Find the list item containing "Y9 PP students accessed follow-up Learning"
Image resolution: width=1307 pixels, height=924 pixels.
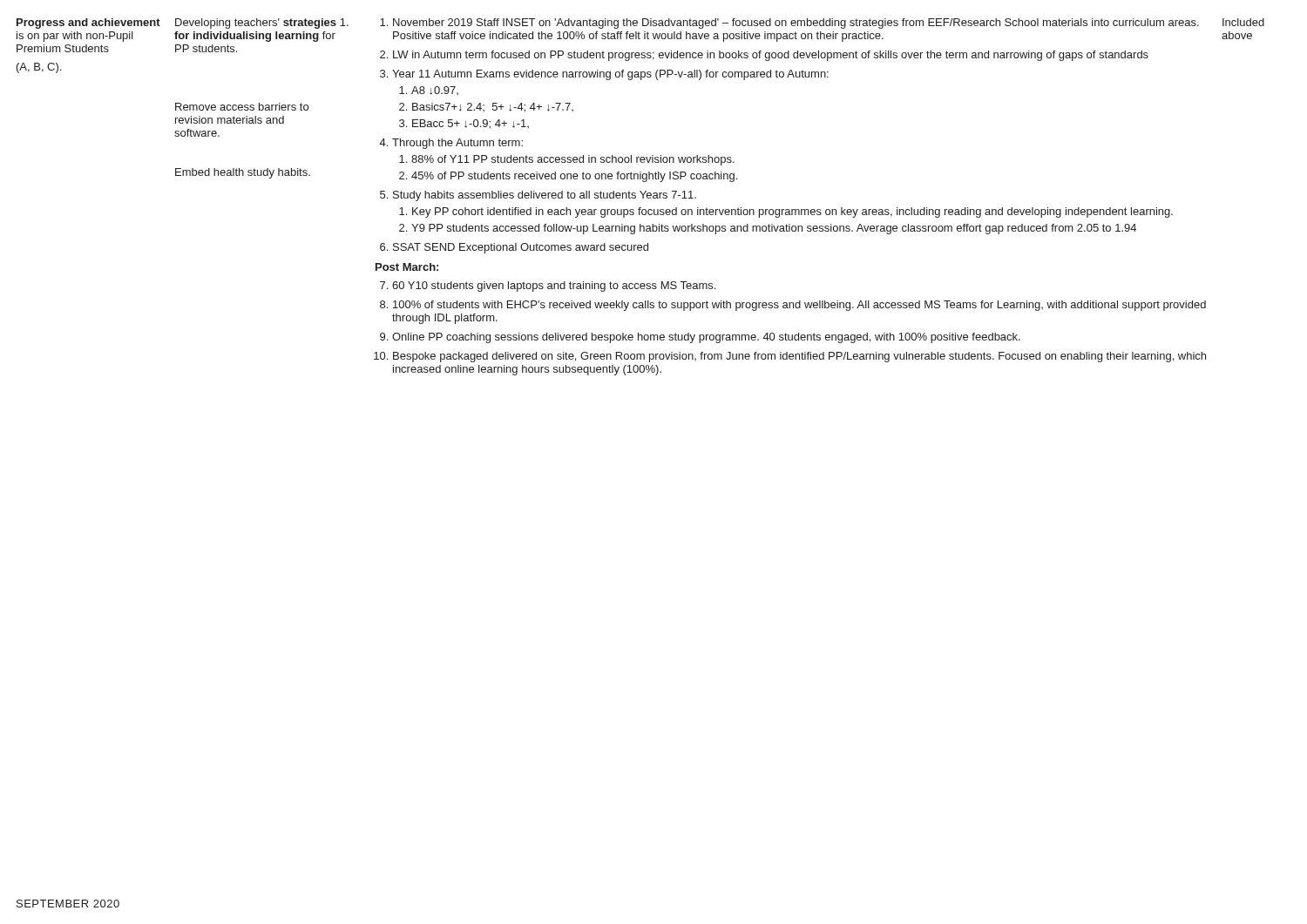[x=774, y=228]
